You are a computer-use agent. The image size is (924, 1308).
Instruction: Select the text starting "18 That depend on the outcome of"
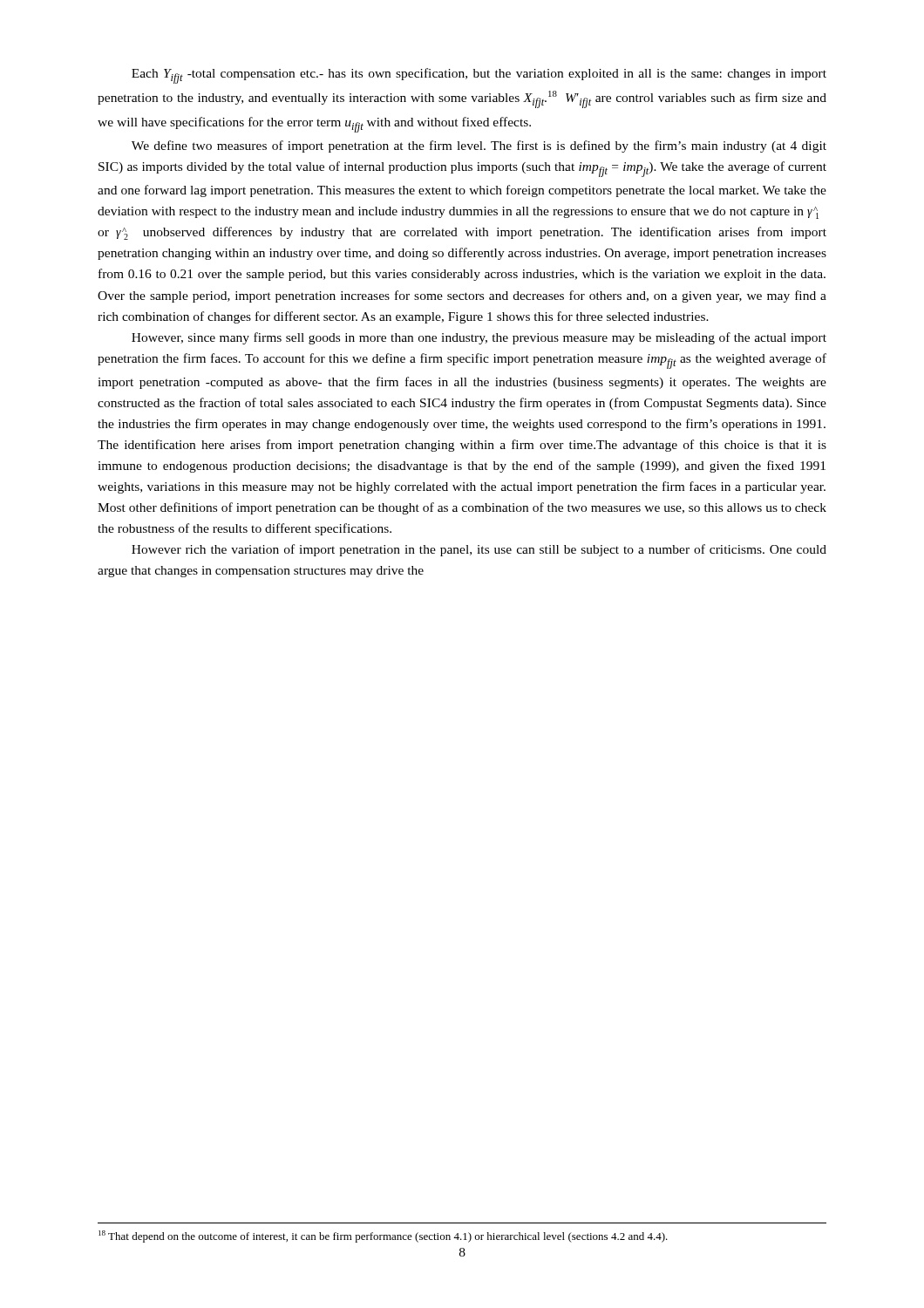pyautogui.click(x=383, y=1236)
